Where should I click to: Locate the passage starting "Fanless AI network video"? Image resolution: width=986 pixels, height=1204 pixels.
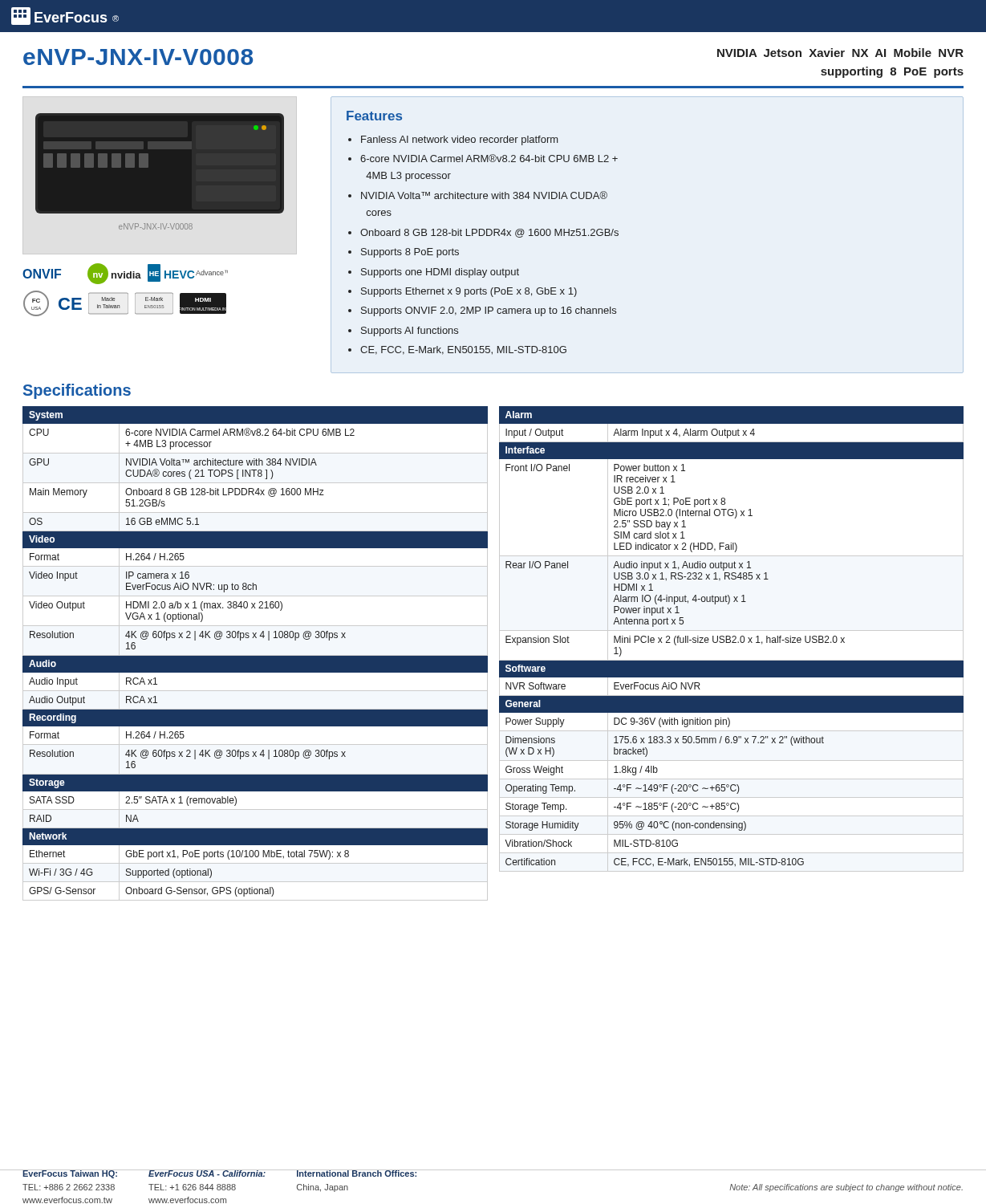click(x=459, y=139)
